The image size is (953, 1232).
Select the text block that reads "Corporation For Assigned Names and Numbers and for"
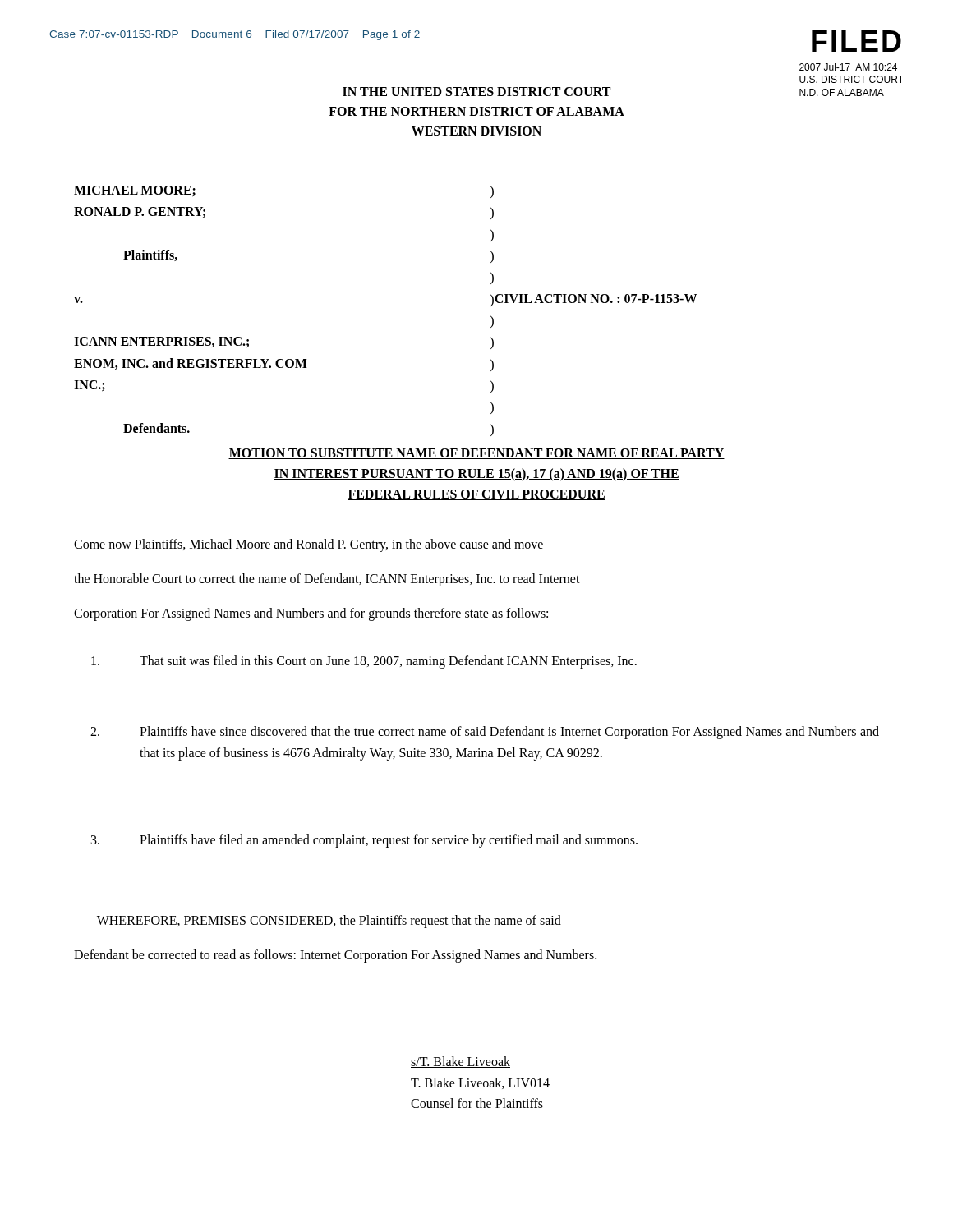tap(312, 613)
